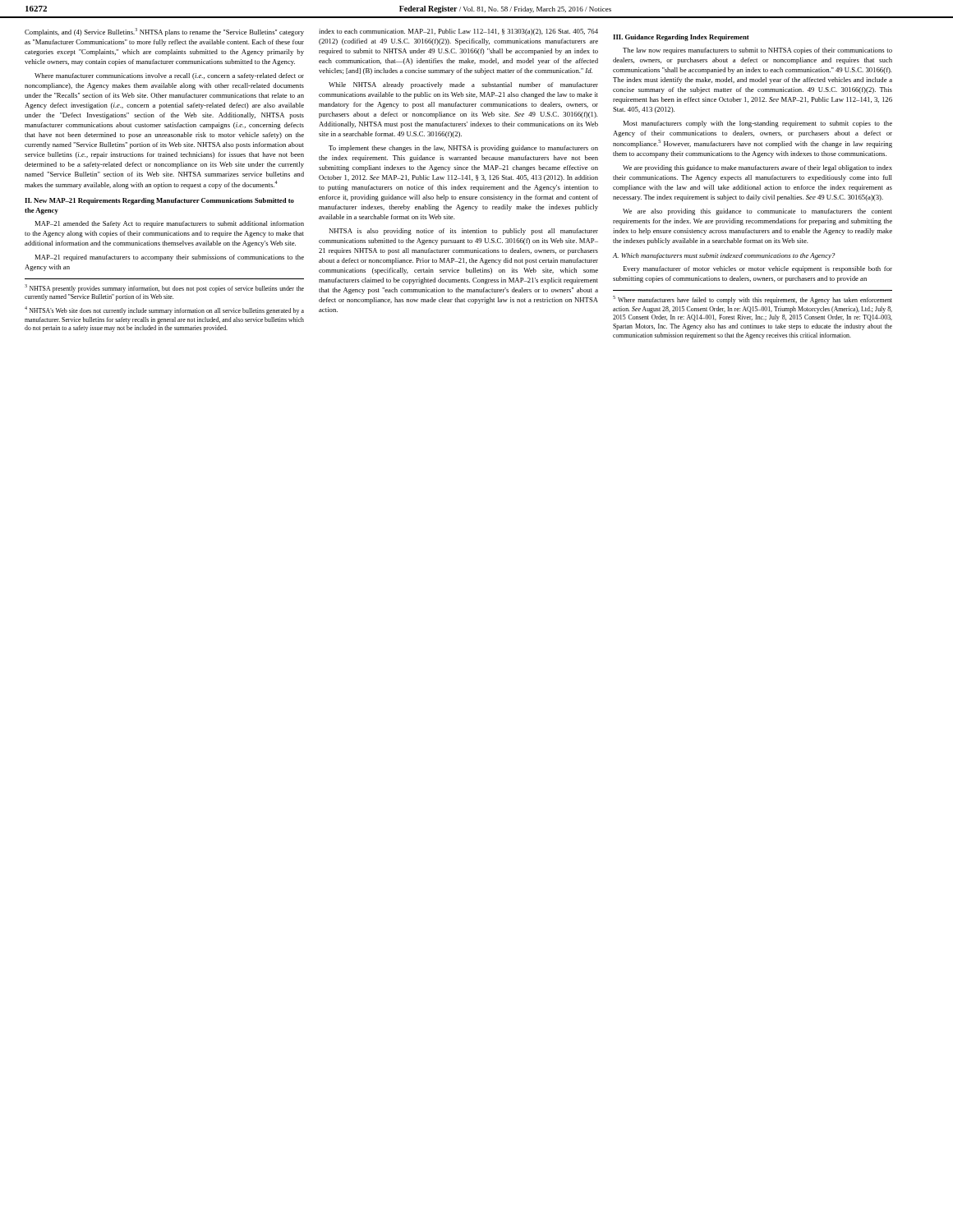Point to the block beginning "MAP–21 amended the Safety Act to require"

click(164, 245)
